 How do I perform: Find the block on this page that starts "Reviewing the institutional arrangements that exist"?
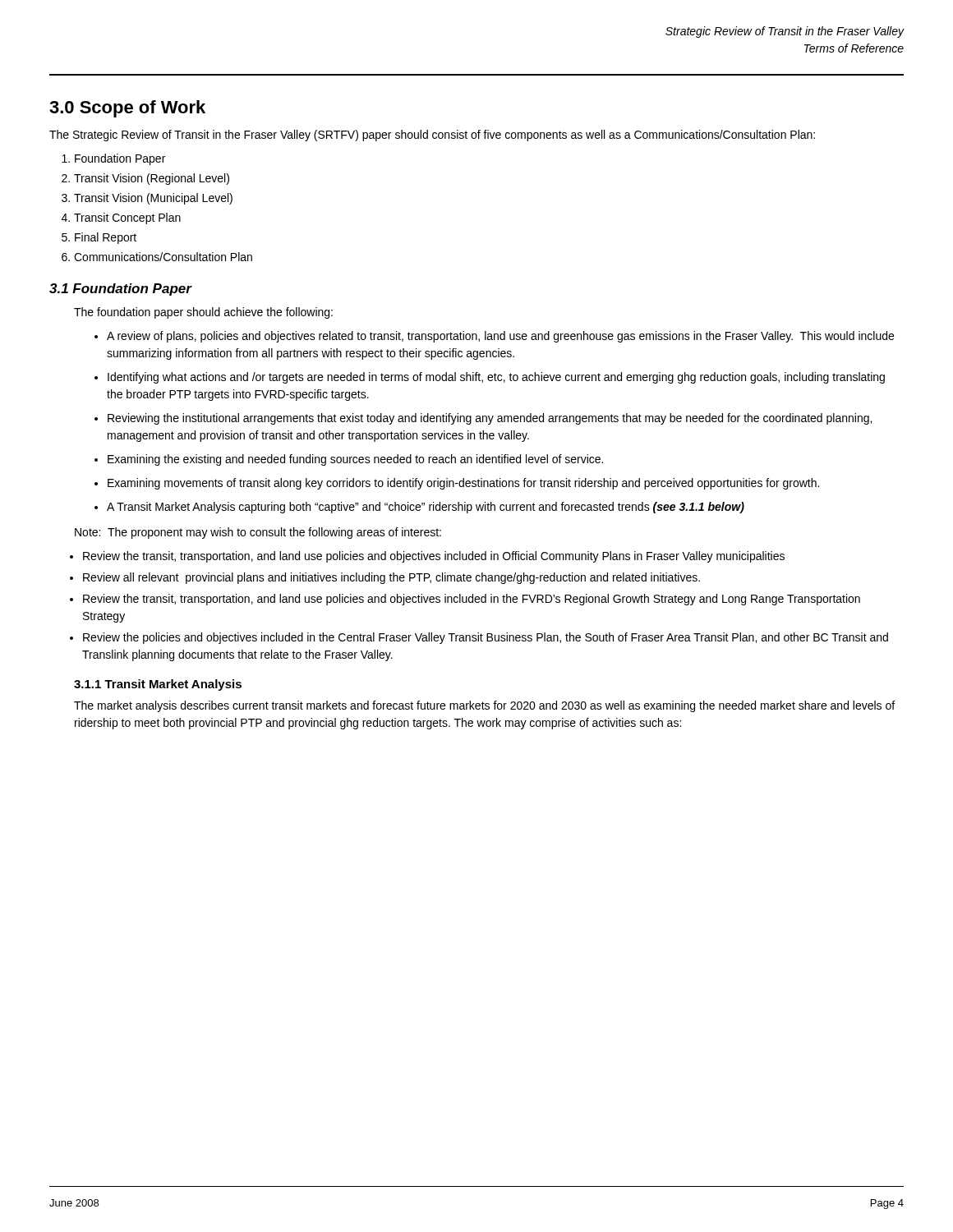(505, 427)
